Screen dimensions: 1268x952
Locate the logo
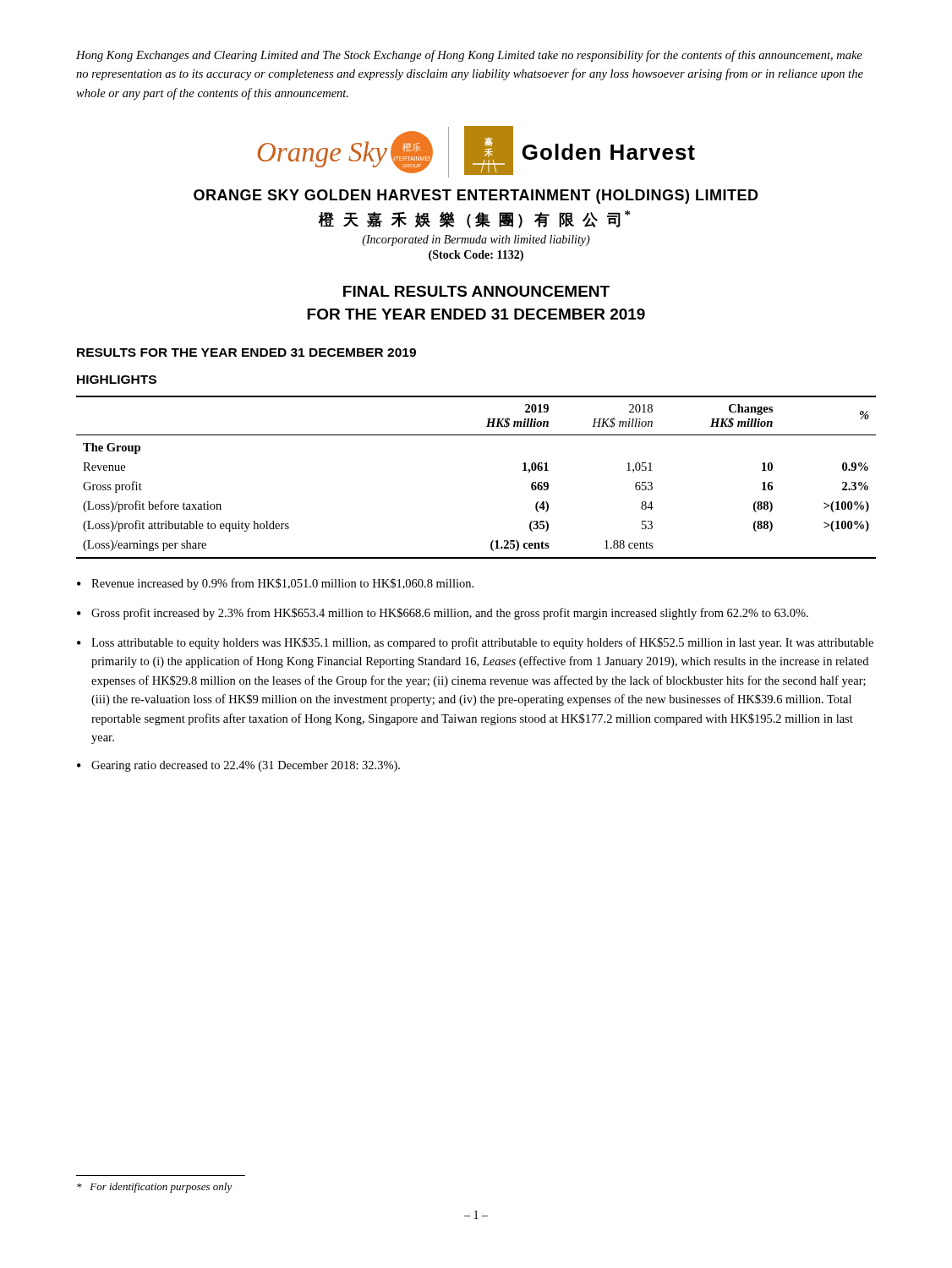tap(476, 152)
